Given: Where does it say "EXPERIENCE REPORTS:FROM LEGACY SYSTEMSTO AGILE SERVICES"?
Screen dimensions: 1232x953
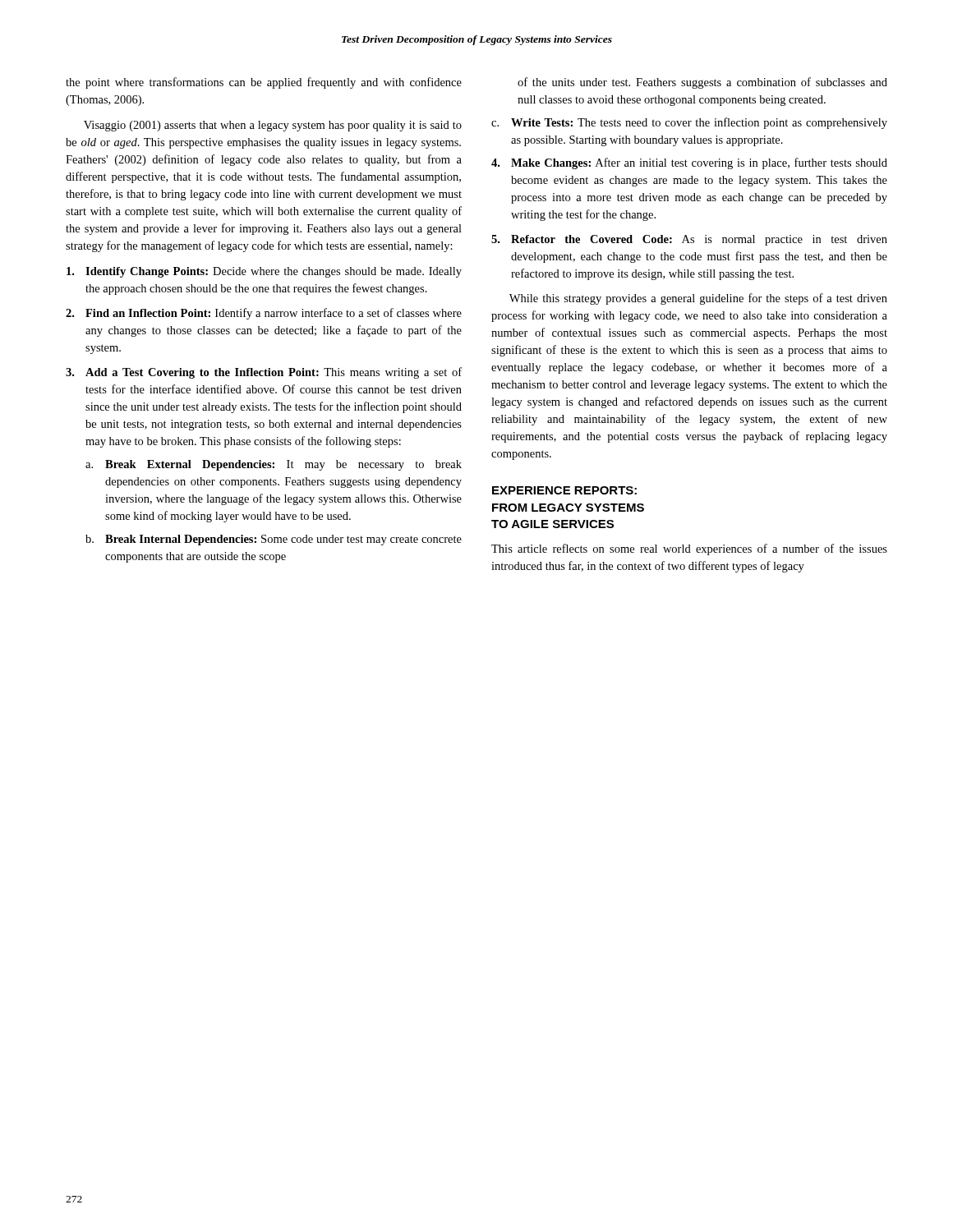Looking at the screenshot, I should 564,490.
